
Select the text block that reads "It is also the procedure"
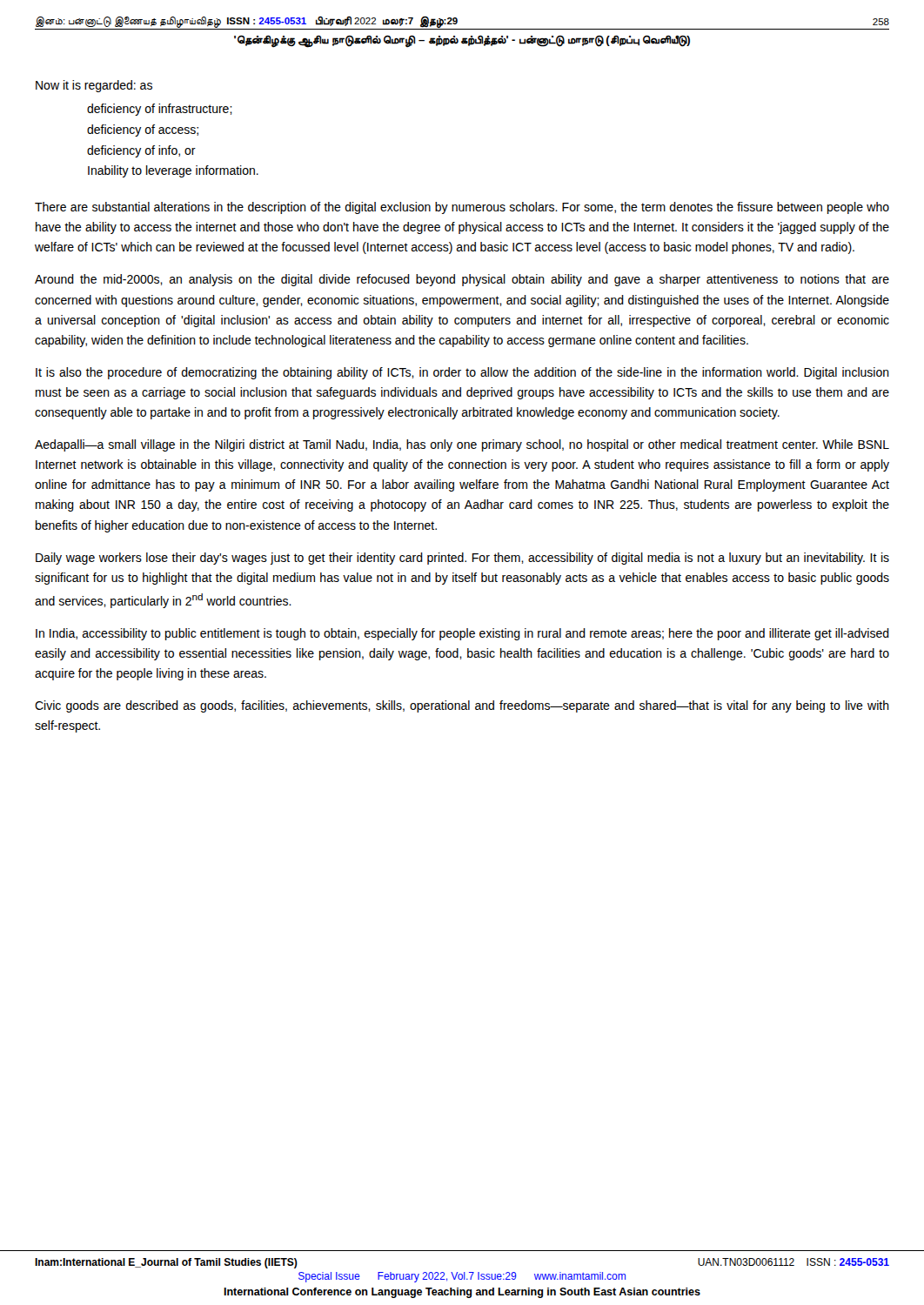coord(462,392)
